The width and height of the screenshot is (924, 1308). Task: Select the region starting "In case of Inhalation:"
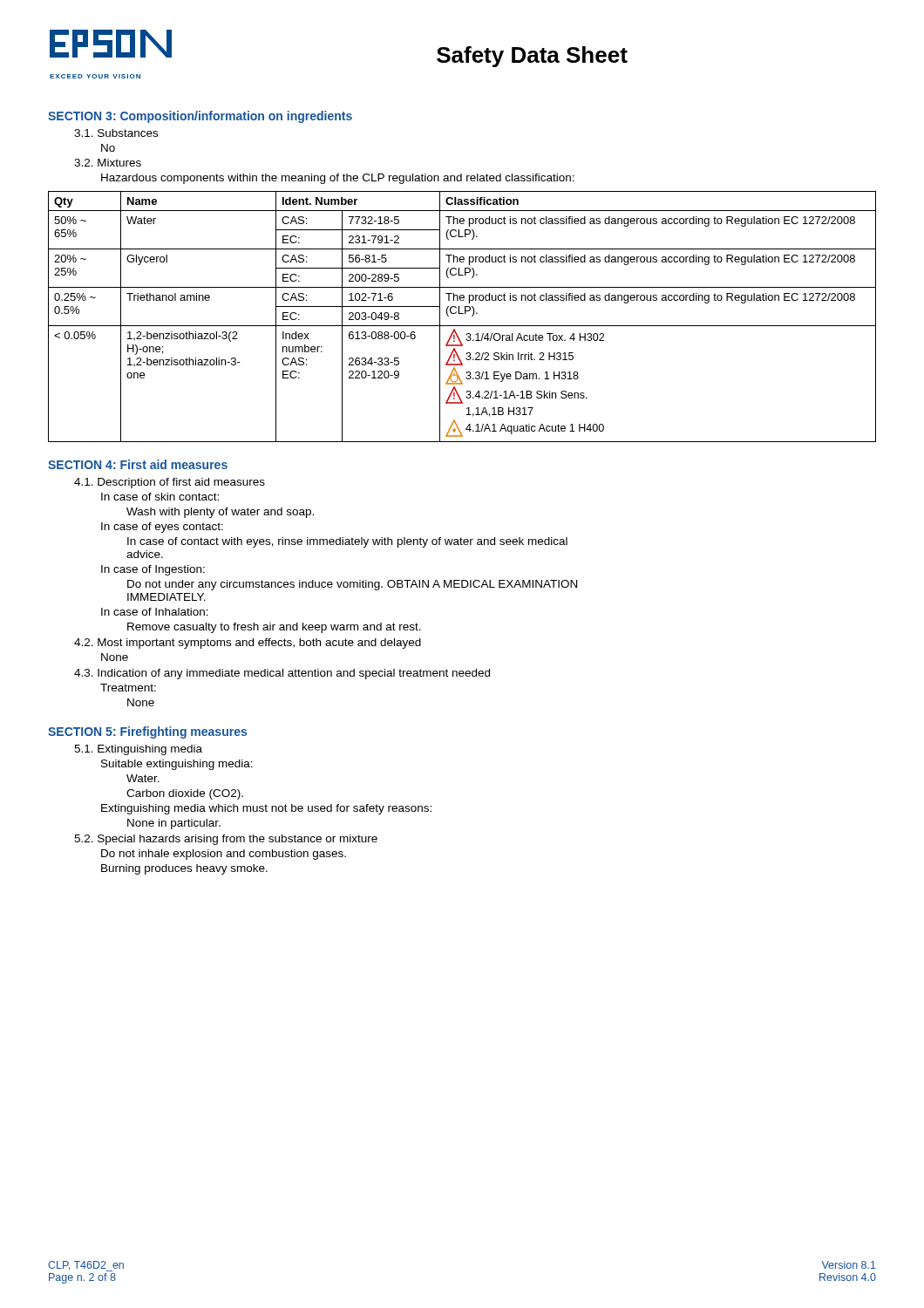pos(155,612)
